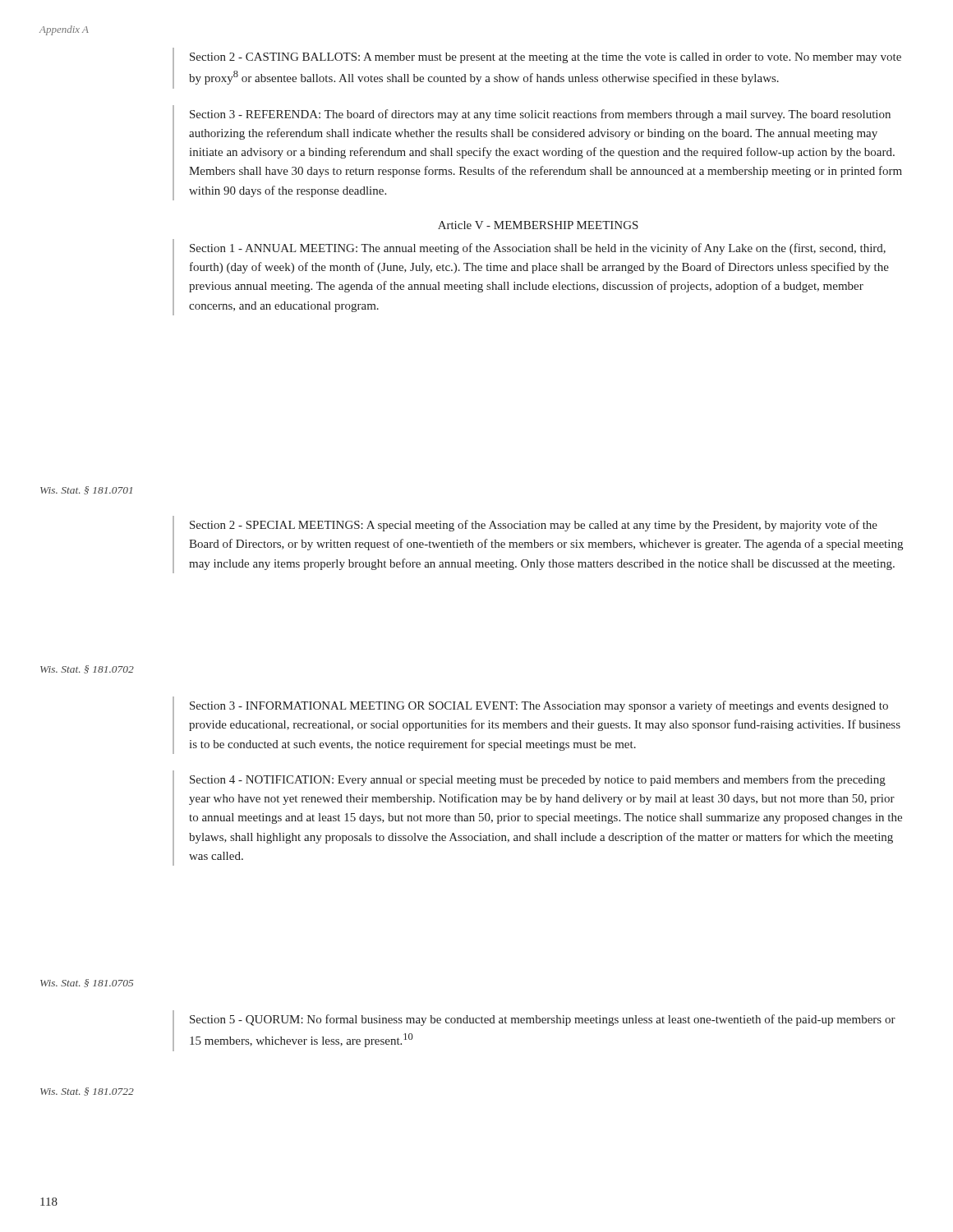
Task: Click the passage that begins "Section 3 - REFERENDA:"
Action: point(546,152)
